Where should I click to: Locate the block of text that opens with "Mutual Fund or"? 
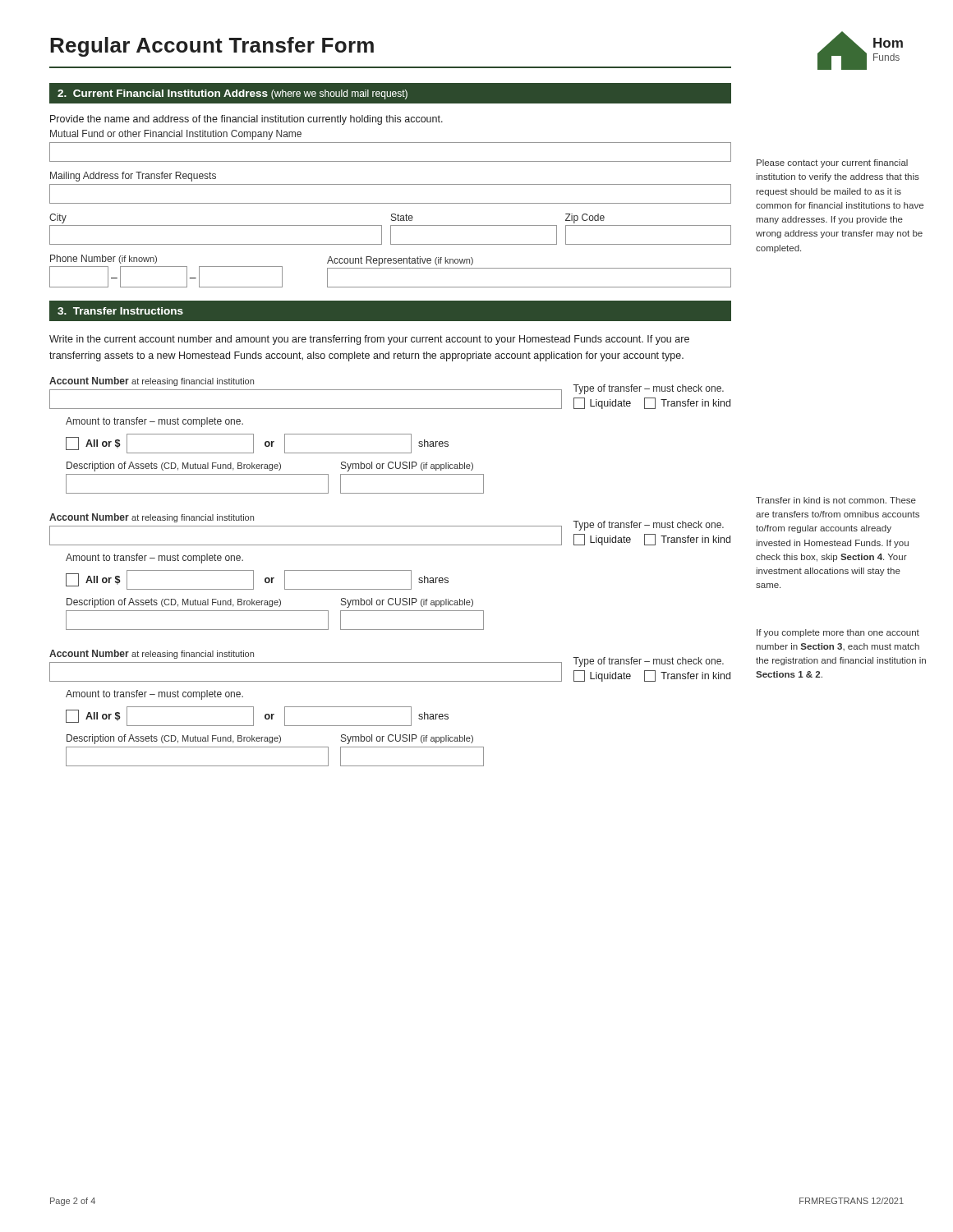click(176, 134)
